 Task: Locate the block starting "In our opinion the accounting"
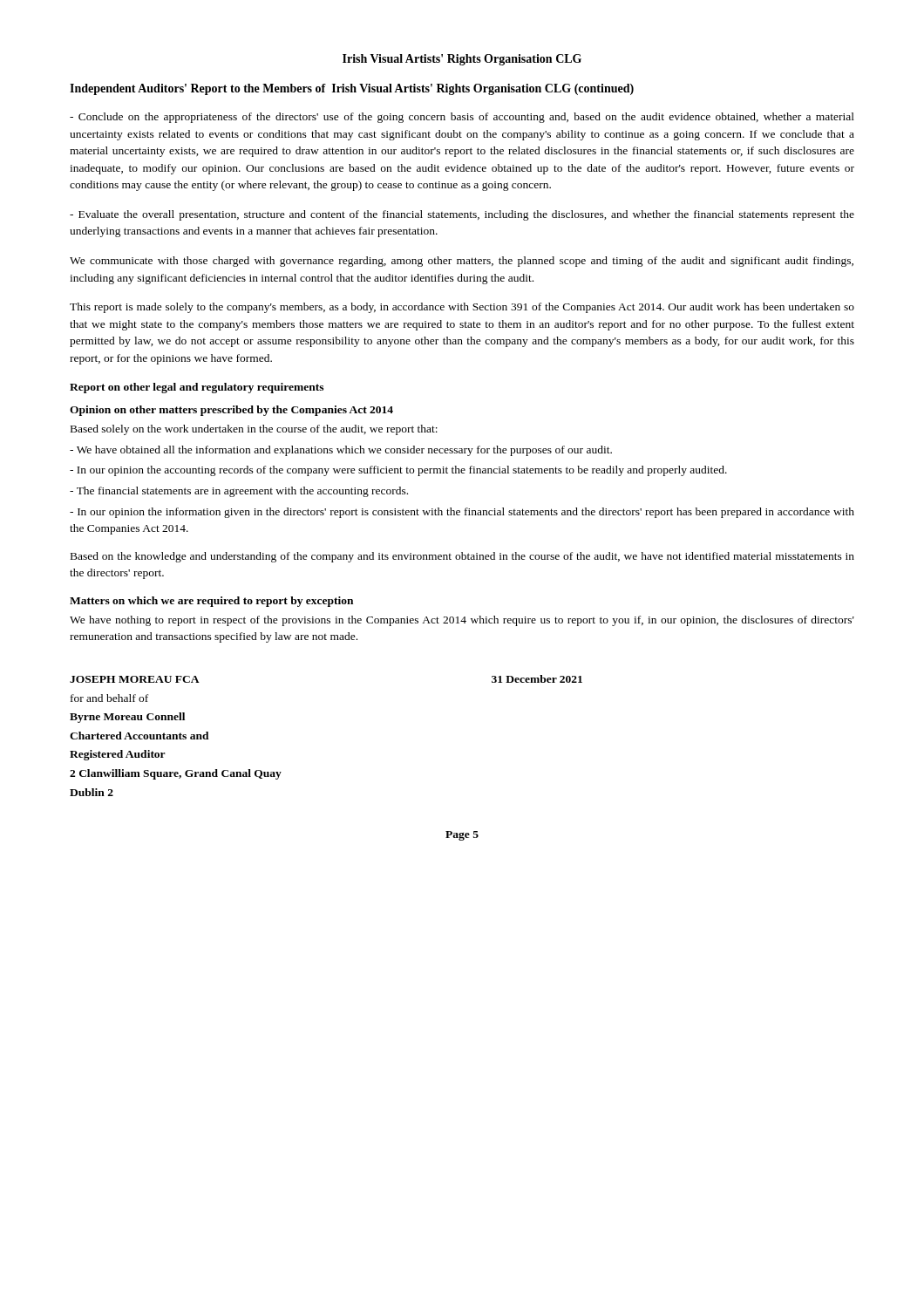pyautogui.click(x=399, y=470)
